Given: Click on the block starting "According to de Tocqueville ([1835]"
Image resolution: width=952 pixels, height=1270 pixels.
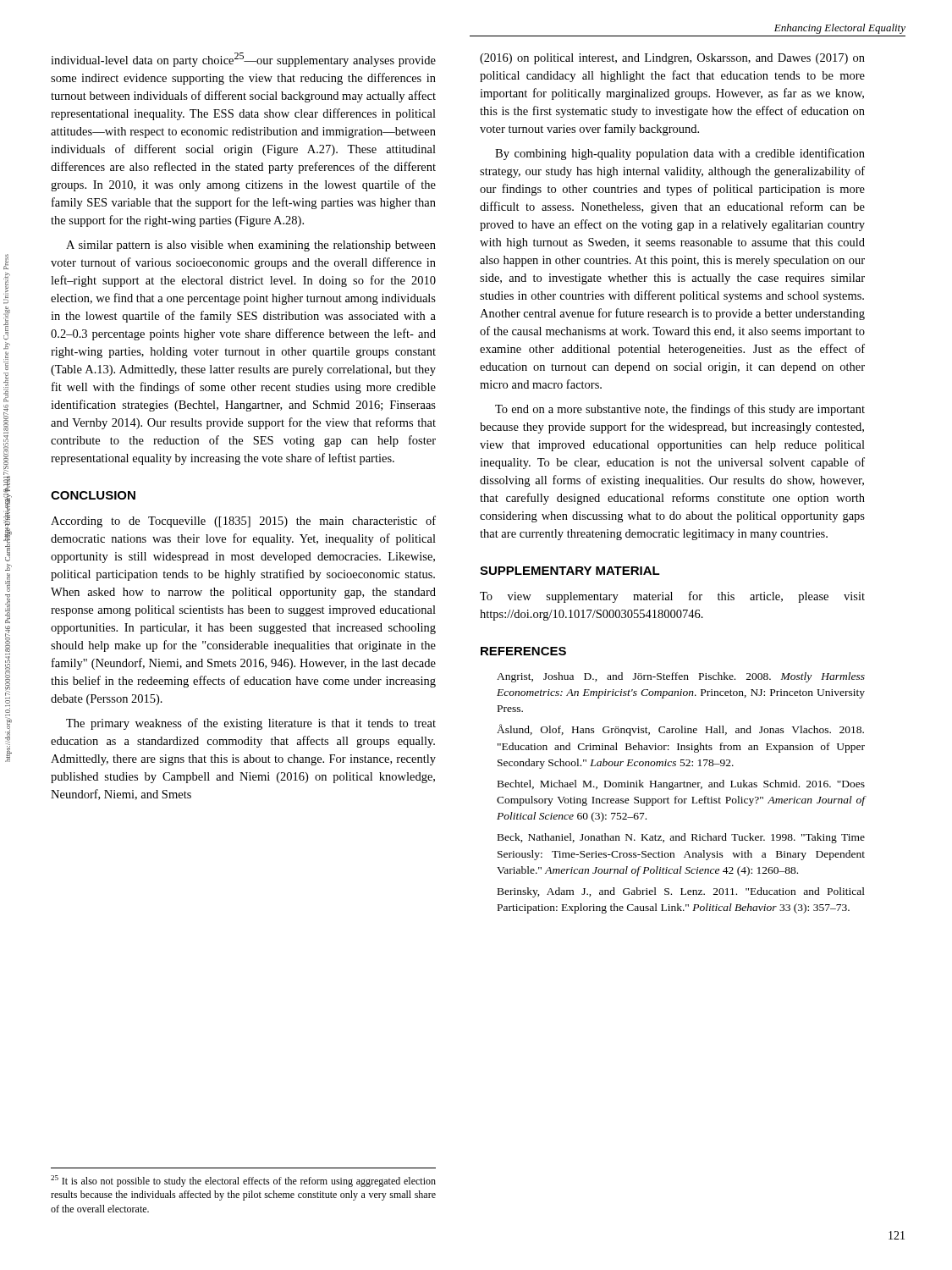Looking at the screenshot, I should pyautogui.click(x=243, y=610).
